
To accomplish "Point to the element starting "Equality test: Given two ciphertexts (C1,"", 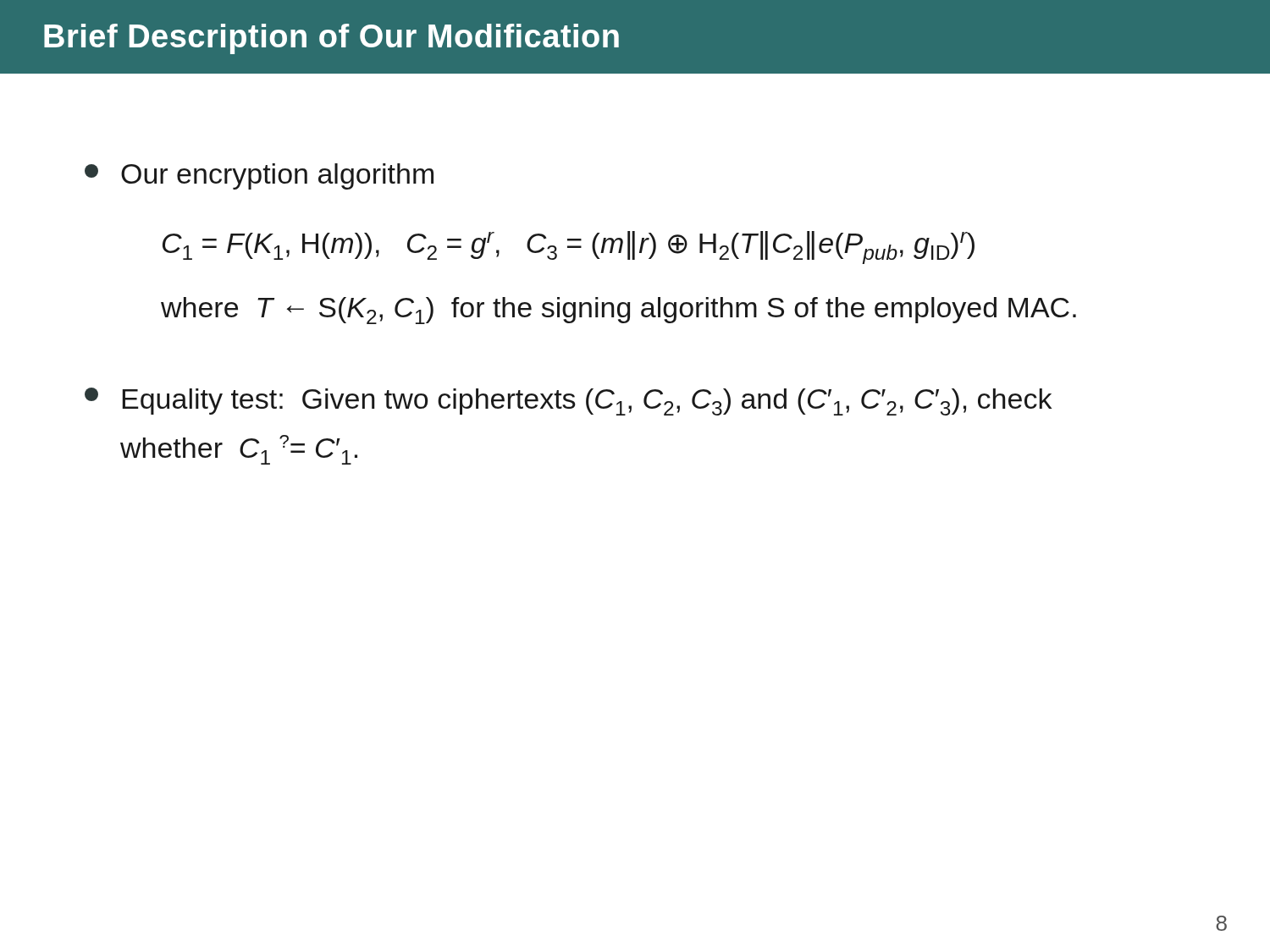I will [568, 425].
